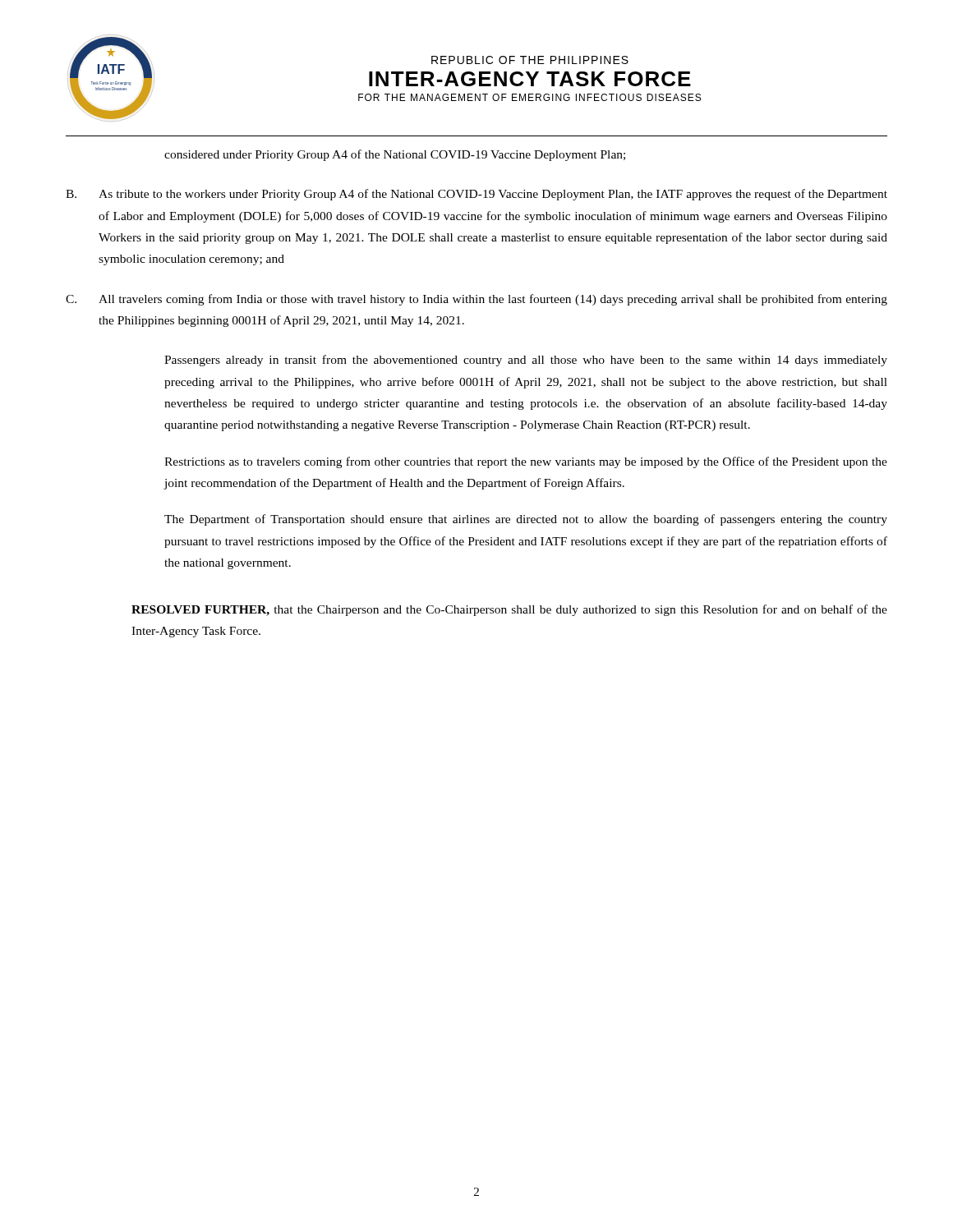The height and width of the screenshot is (1232, 953).
Task: Where is the passage that starts "B. As tribute to the workers under"?
Action: [x=476, y=227]
